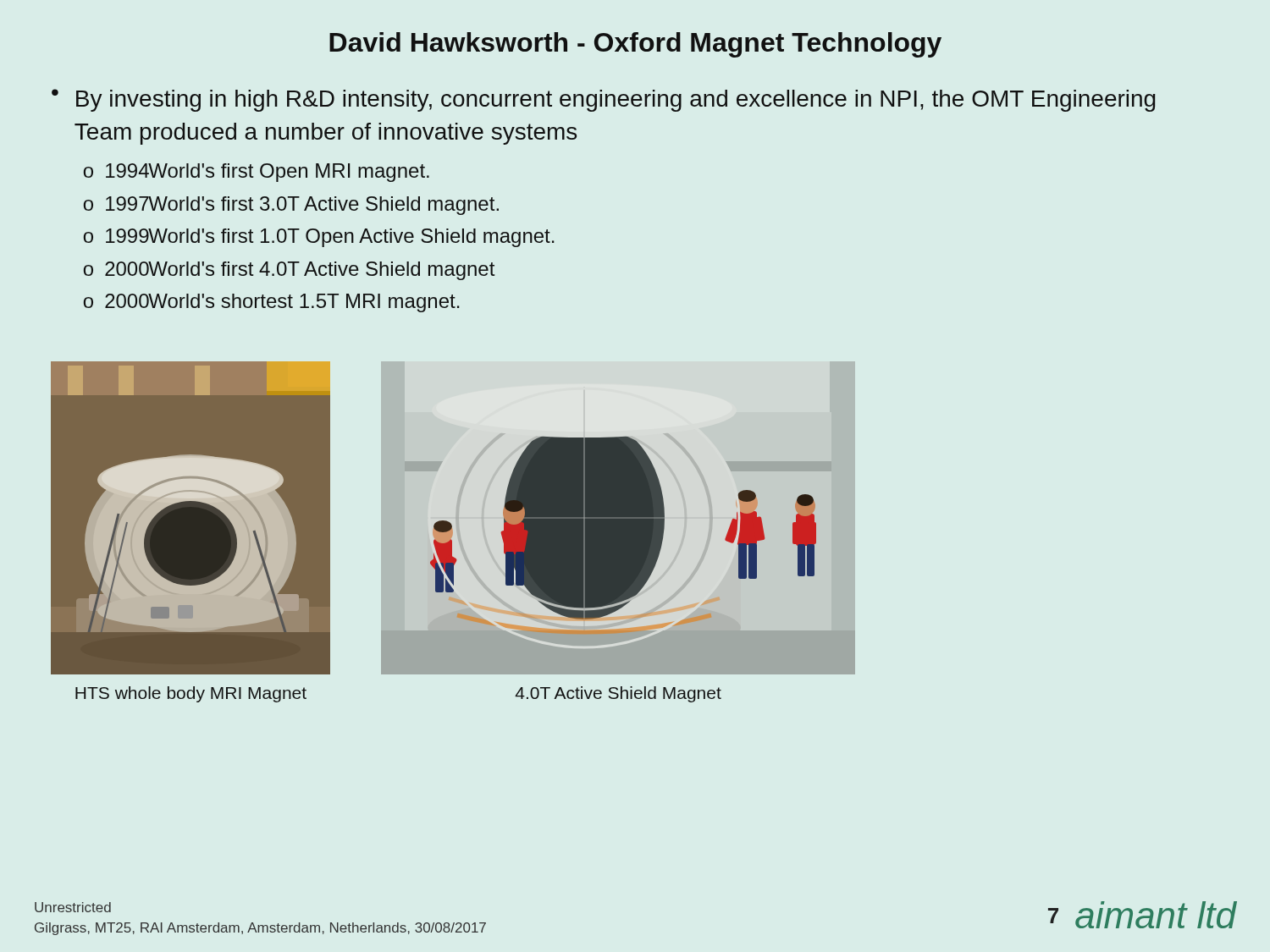The height and width of the screenshot is (952, 1270).
Task: Point to the text block starting "HTS whole body MRI Magnet"
Action: tap(190, 693)
